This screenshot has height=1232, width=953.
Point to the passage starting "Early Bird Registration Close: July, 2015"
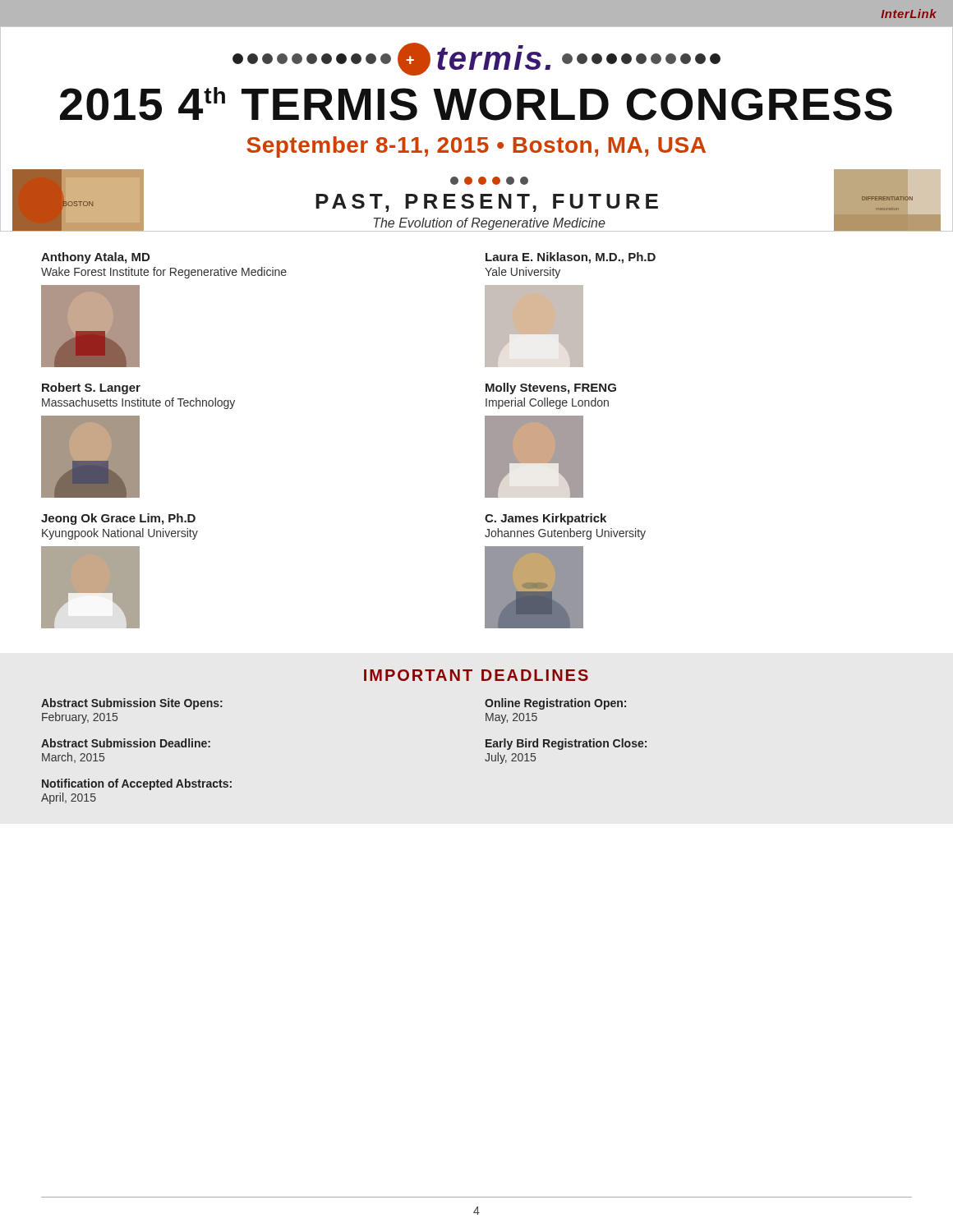pyautogui.click(x=566, y=744)
